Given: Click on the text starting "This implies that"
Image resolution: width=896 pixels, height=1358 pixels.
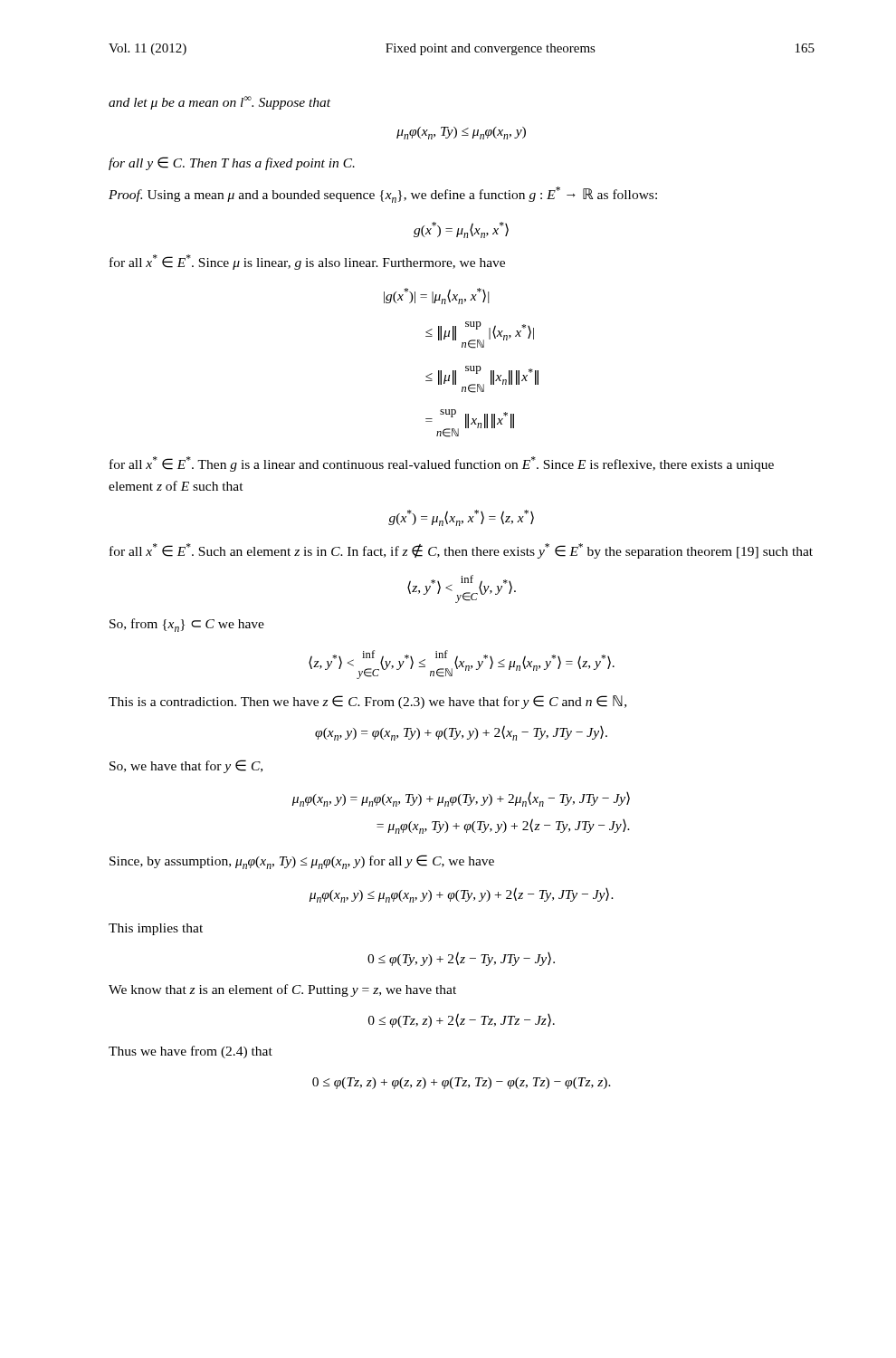Looking at the screenshot, I should point(156,928).
